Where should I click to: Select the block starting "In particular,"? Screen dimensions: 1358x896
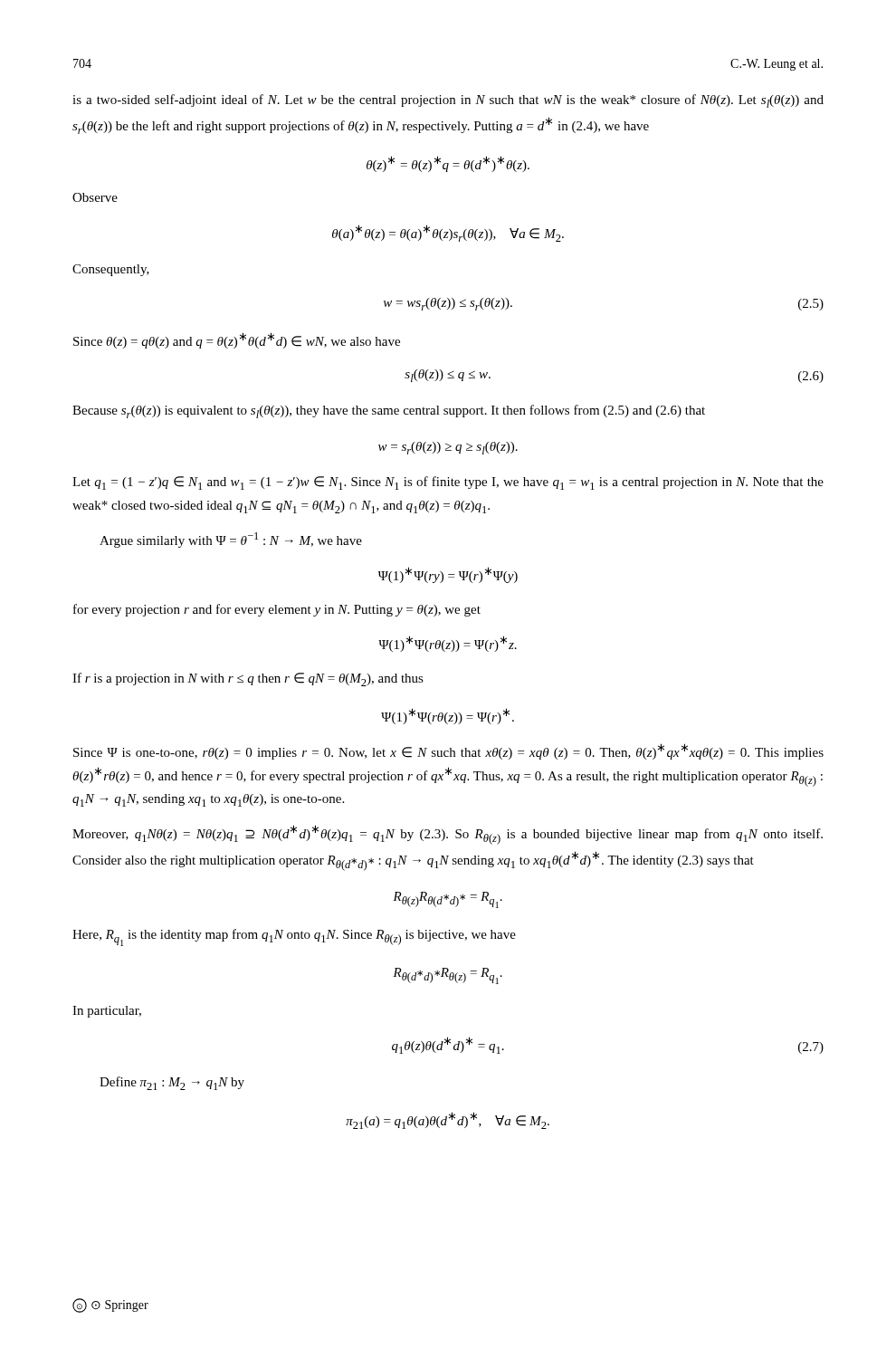pos(107,1010)
